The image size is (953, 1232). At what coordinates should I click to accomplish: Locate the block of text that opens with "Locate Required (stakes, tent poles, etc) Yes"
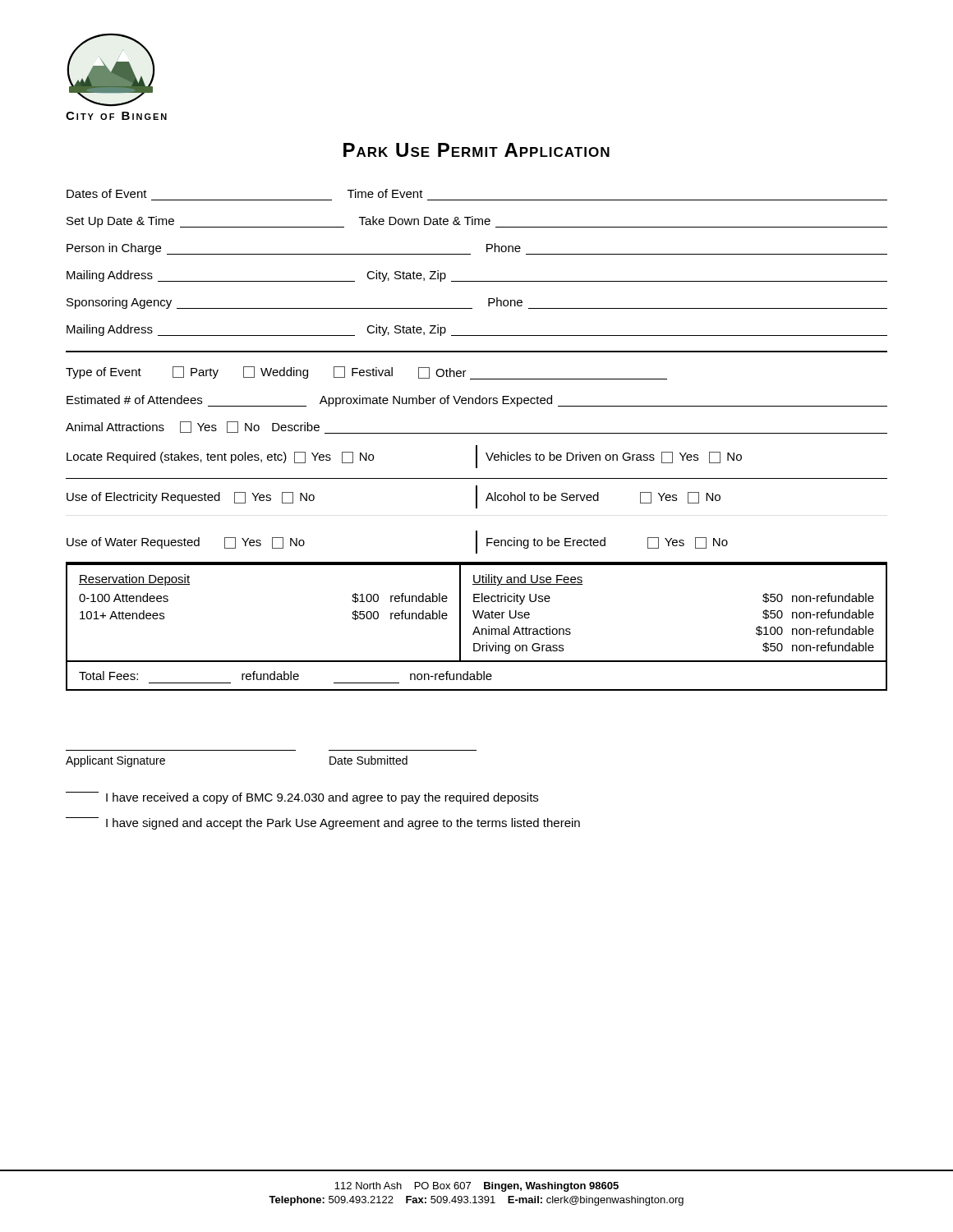476,457
